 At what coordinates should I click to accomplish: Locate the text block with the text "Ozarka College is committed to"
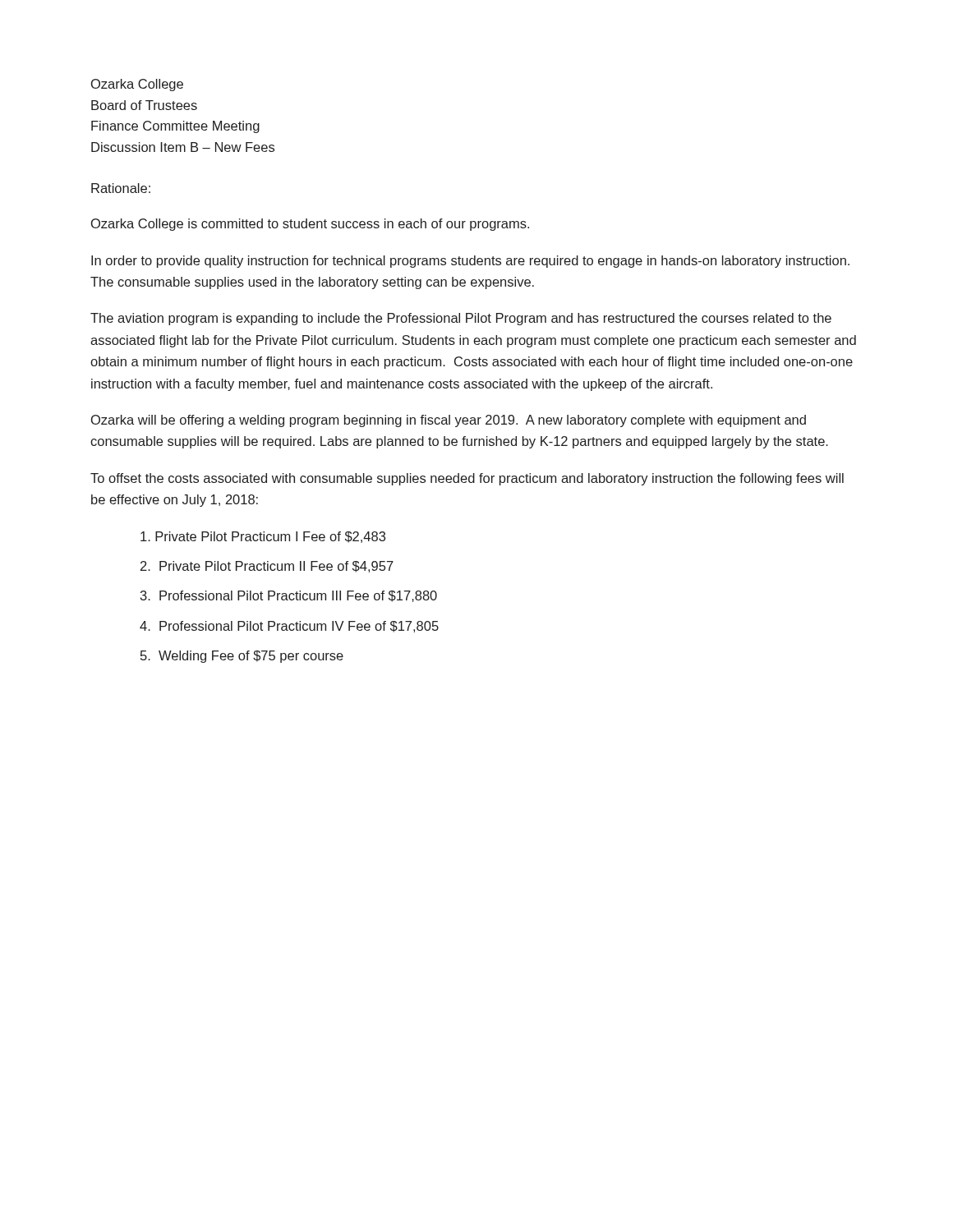coord(310,224)
